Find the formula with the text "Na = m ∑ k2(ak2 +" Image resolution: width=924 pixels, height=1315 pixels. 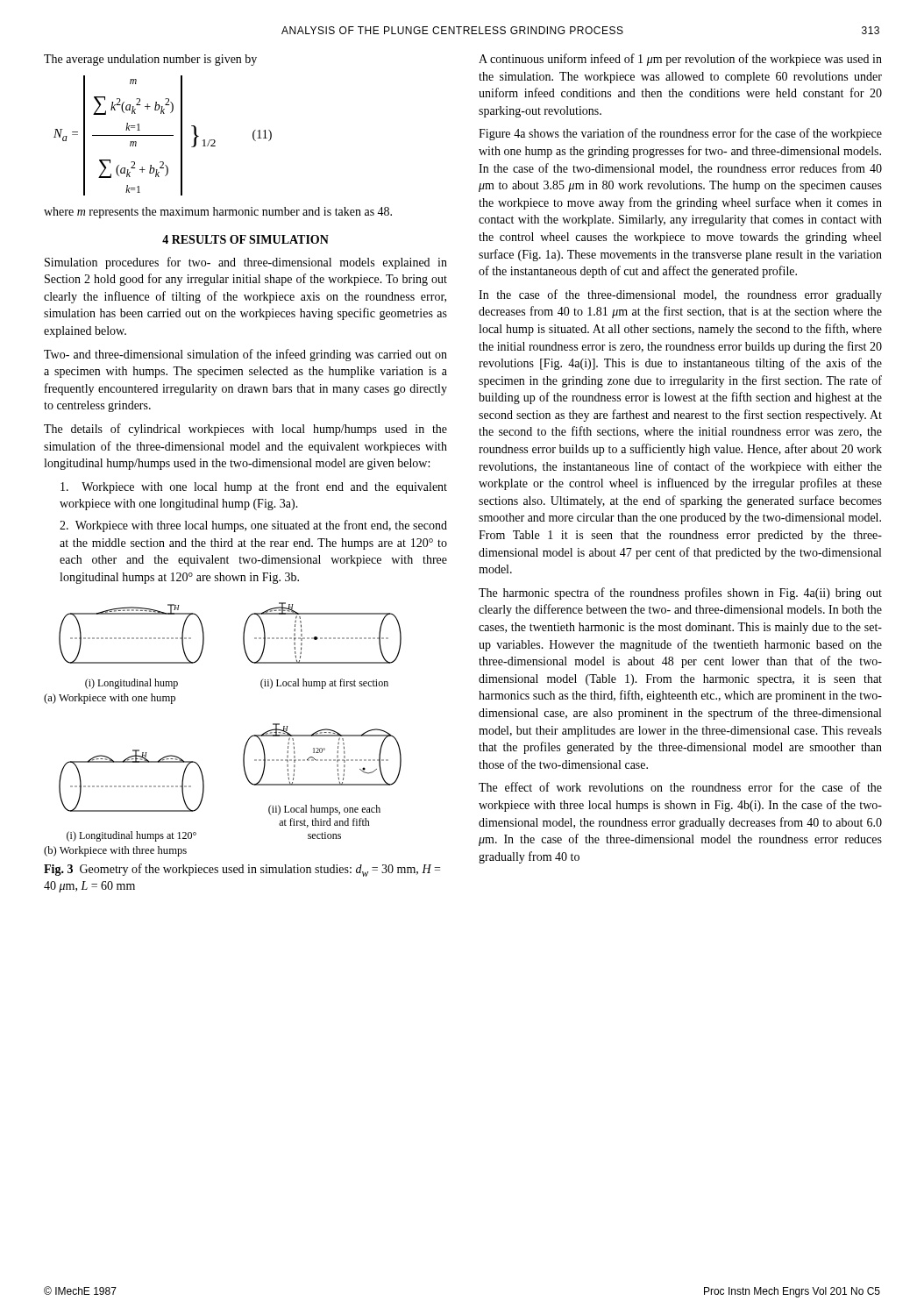163,135
